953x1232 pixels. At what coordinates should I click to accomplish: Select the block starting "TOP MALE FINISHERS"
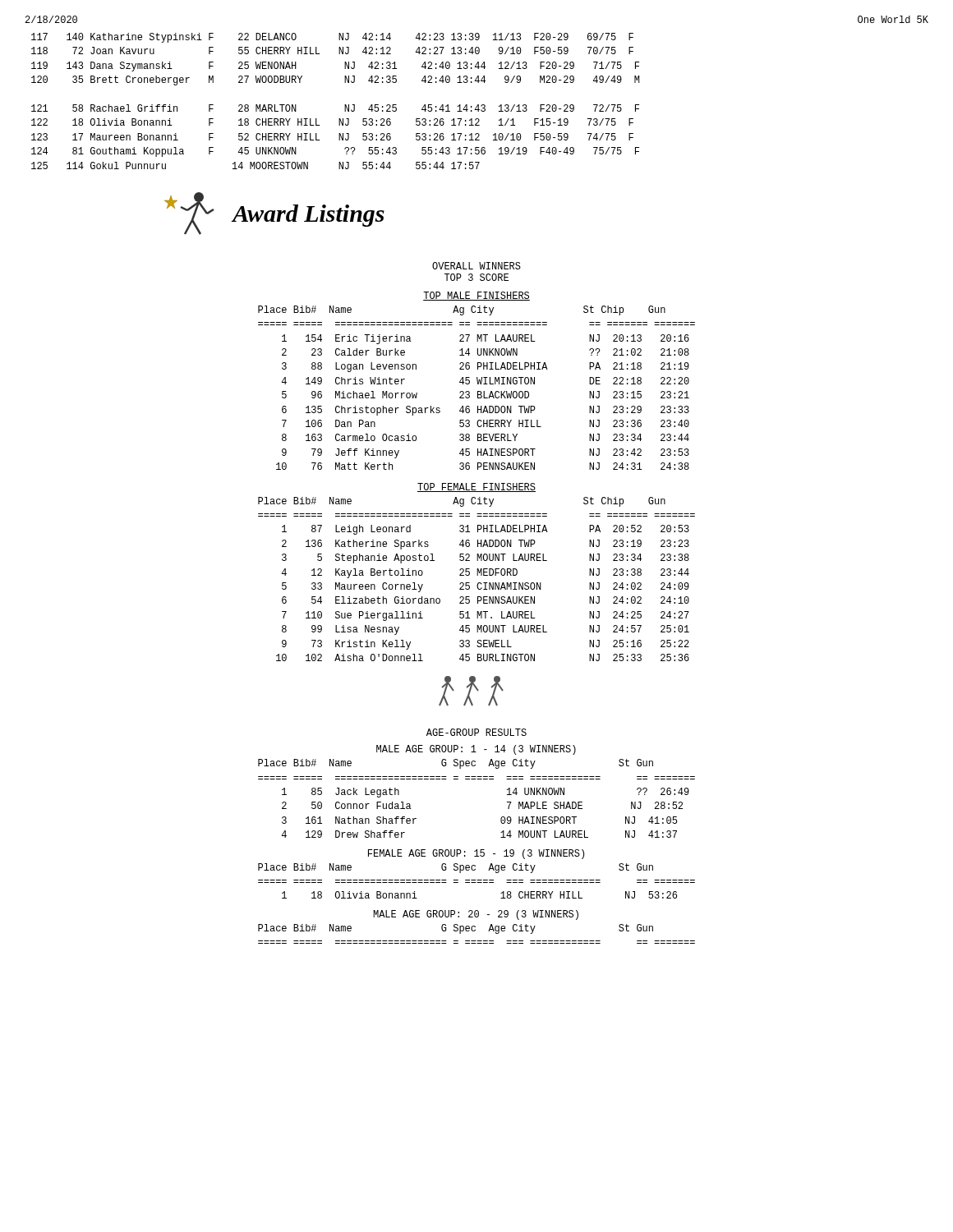coord(476,296)
